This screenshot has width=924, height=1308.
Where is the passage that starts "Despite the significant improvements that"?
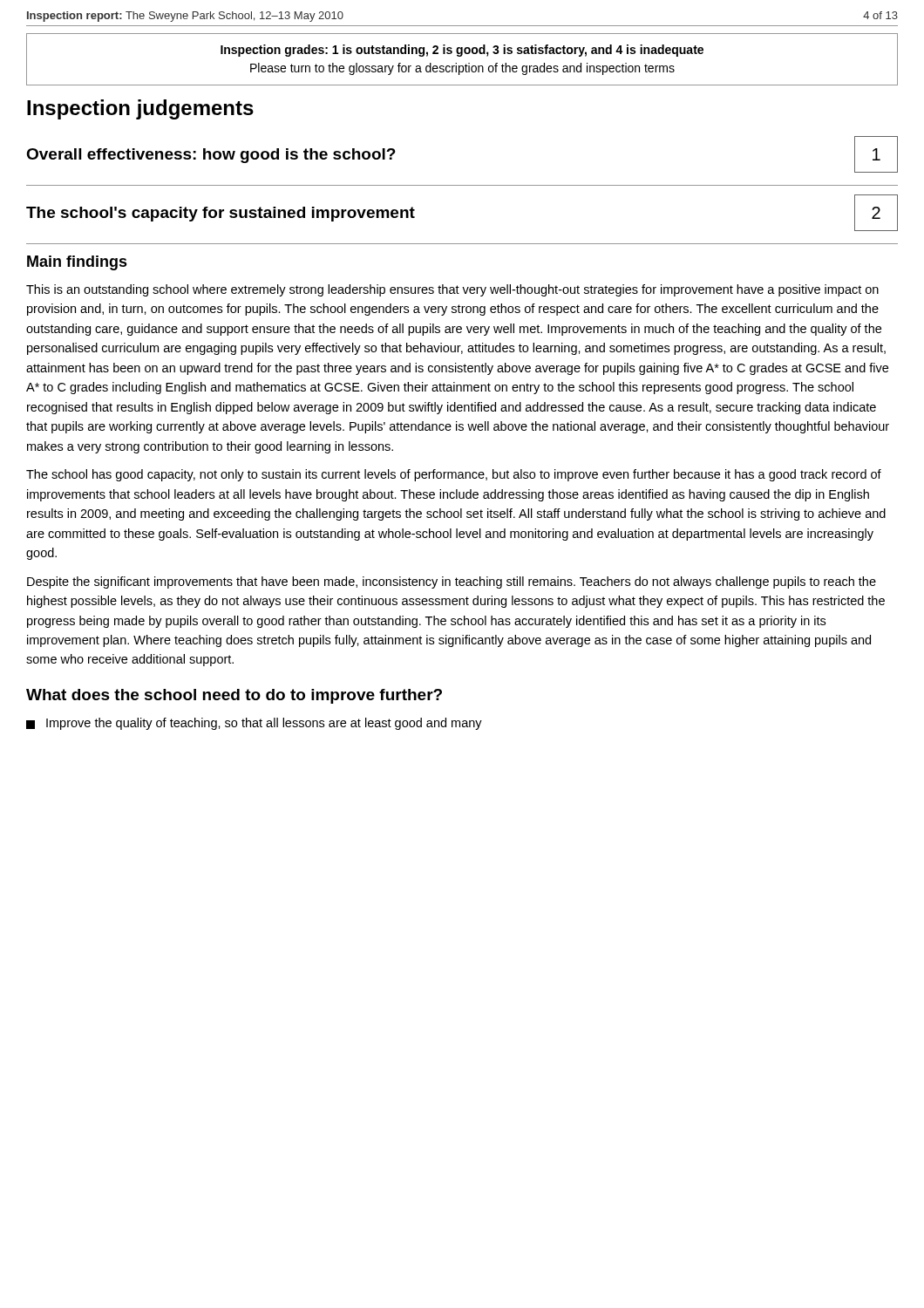456,620
